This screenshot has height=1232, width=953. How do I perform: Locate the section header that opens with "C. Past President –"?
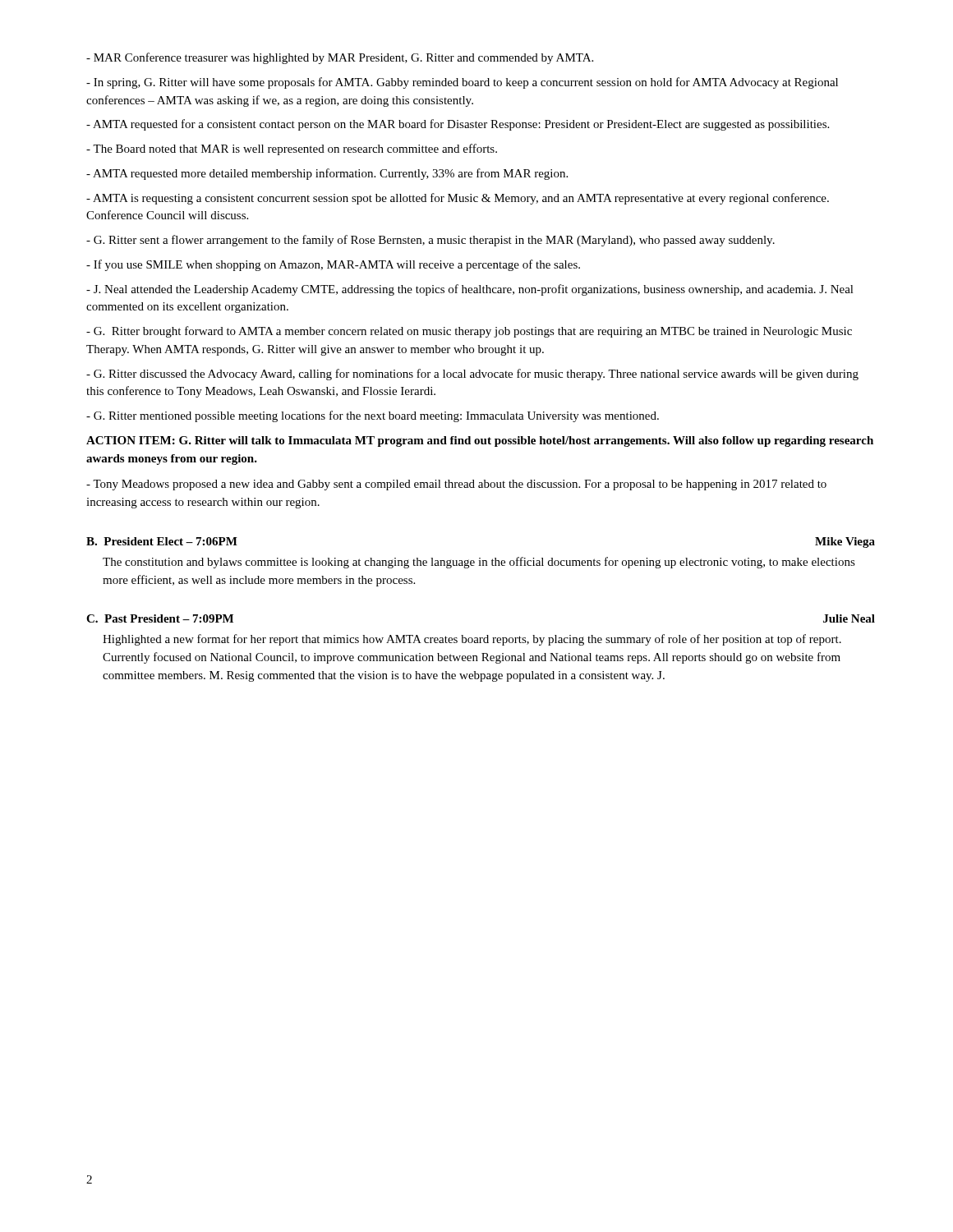[167, 618]
